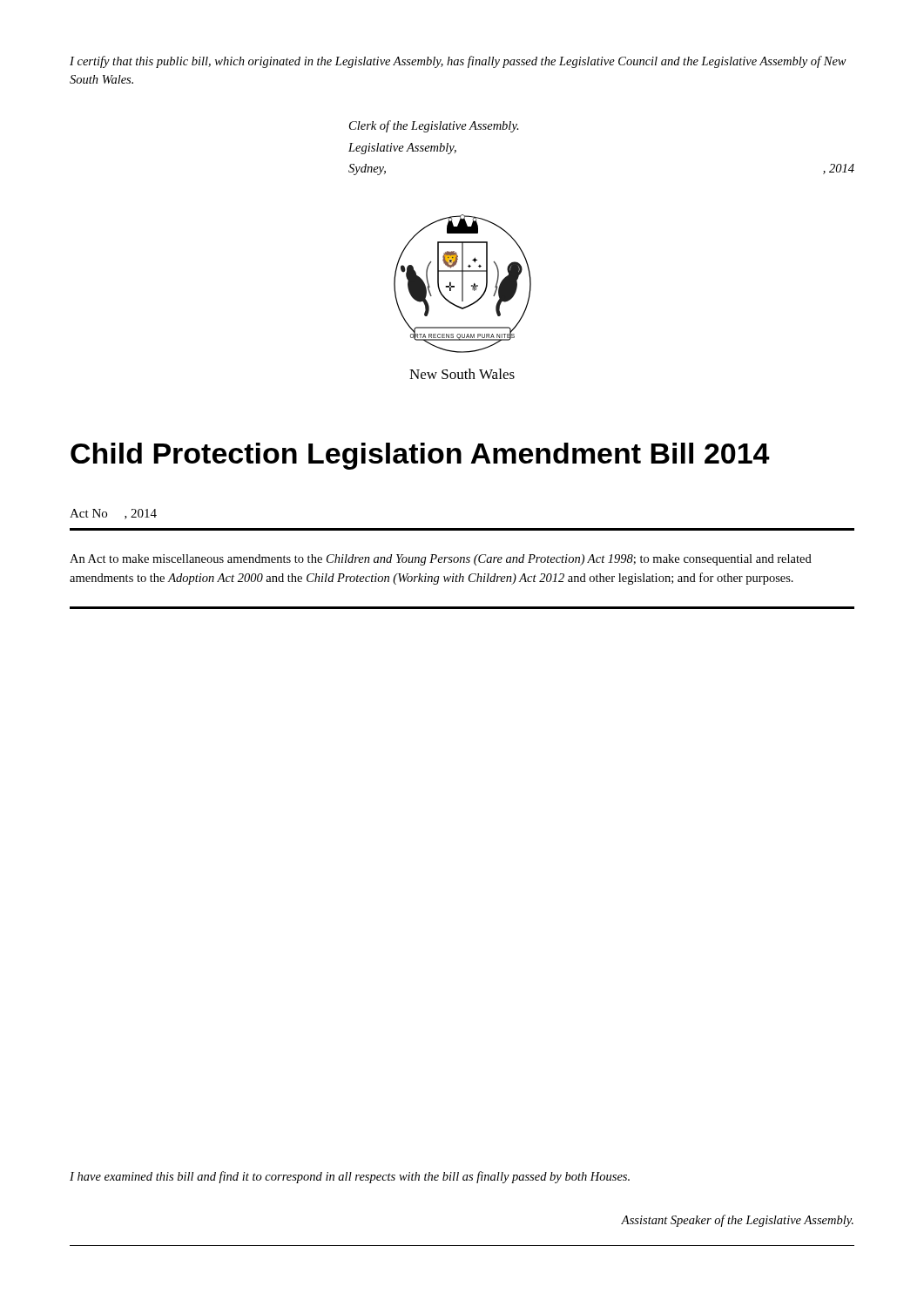Find the text block with the text "Clerk of the"

click(434, 126)
